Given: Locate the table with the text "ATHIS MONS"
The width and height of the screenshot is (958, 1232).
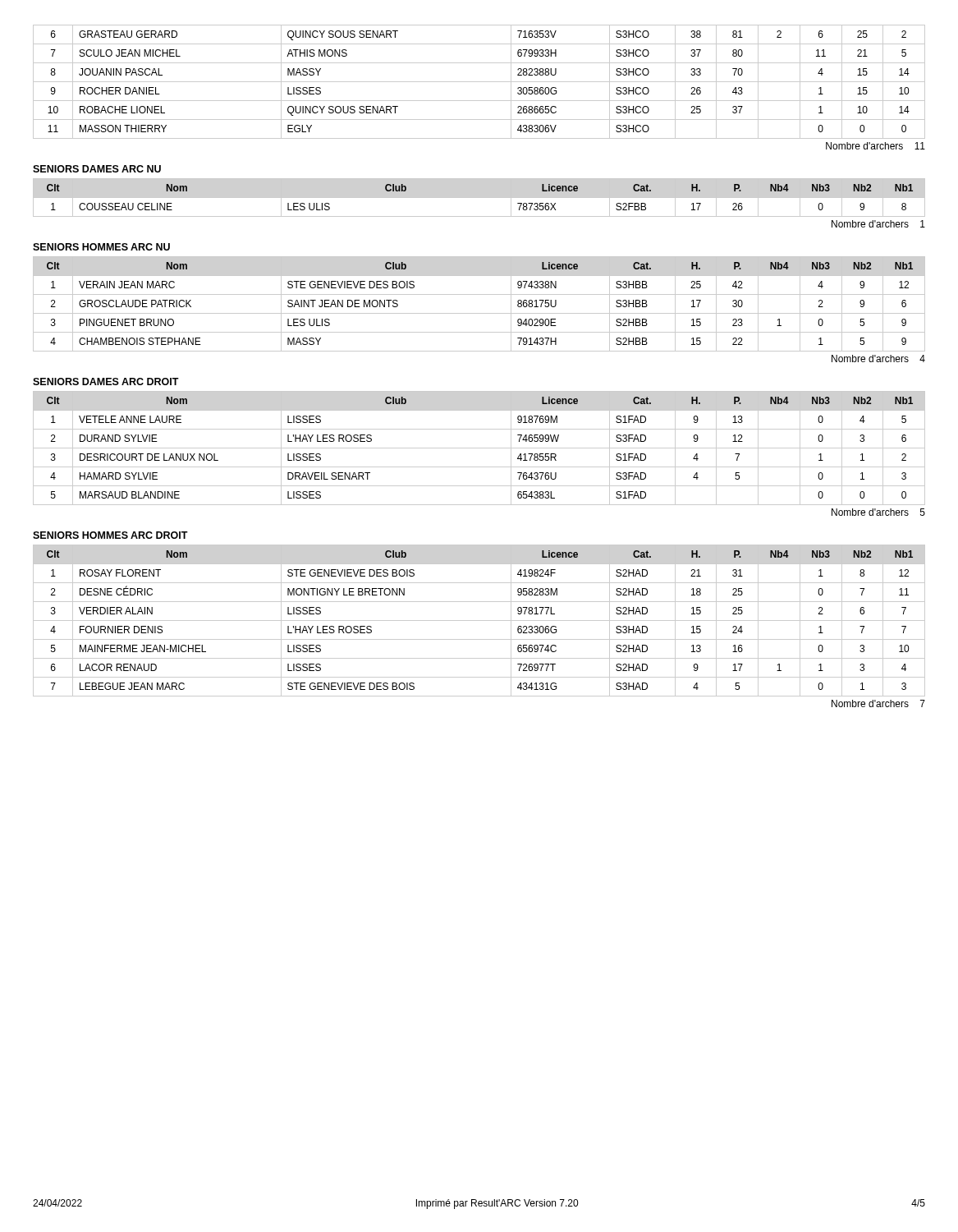Looking at the screenshot, I should 479,82.
